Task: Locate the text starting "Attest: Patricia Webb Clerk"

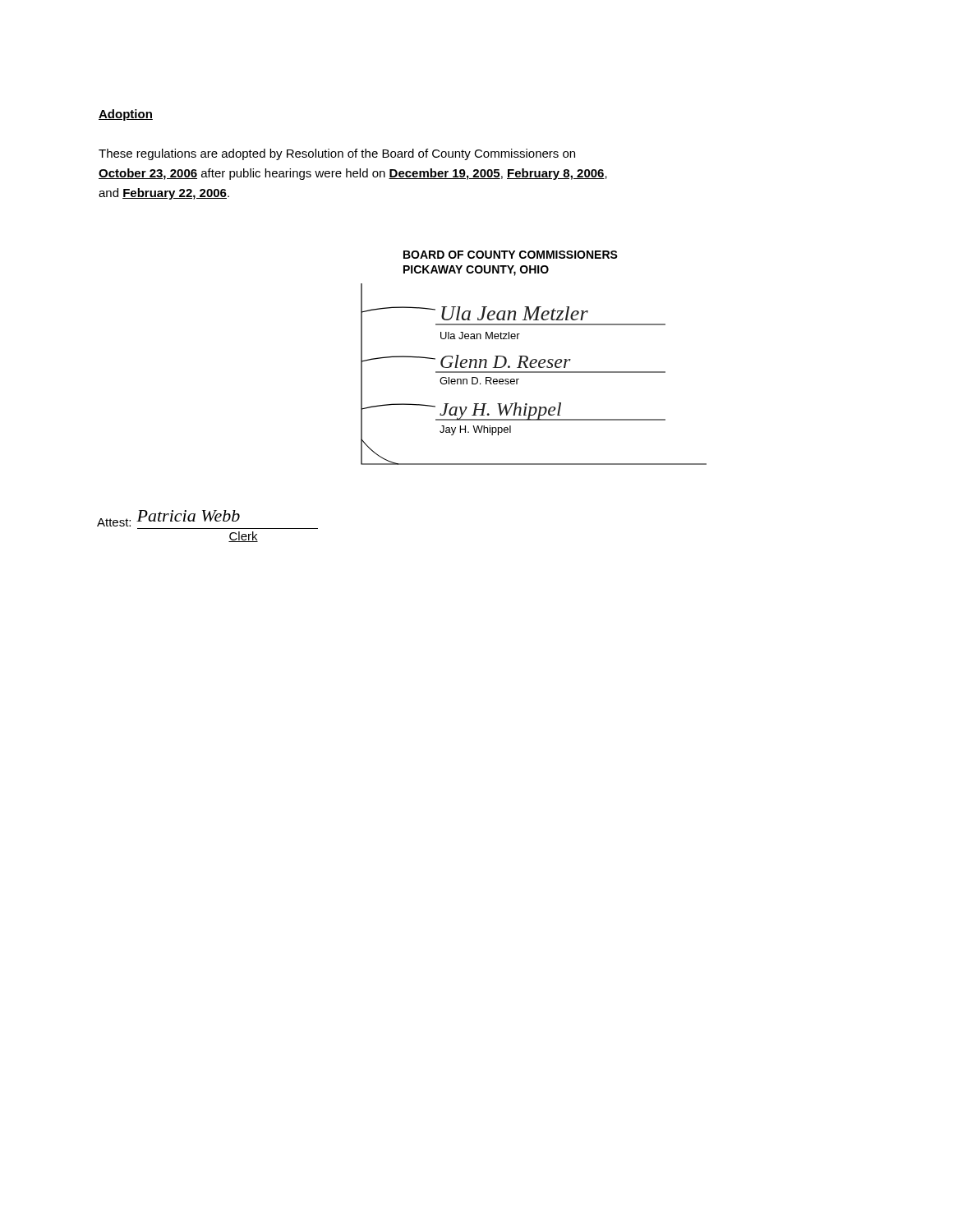Action: [x=215, y=524]
